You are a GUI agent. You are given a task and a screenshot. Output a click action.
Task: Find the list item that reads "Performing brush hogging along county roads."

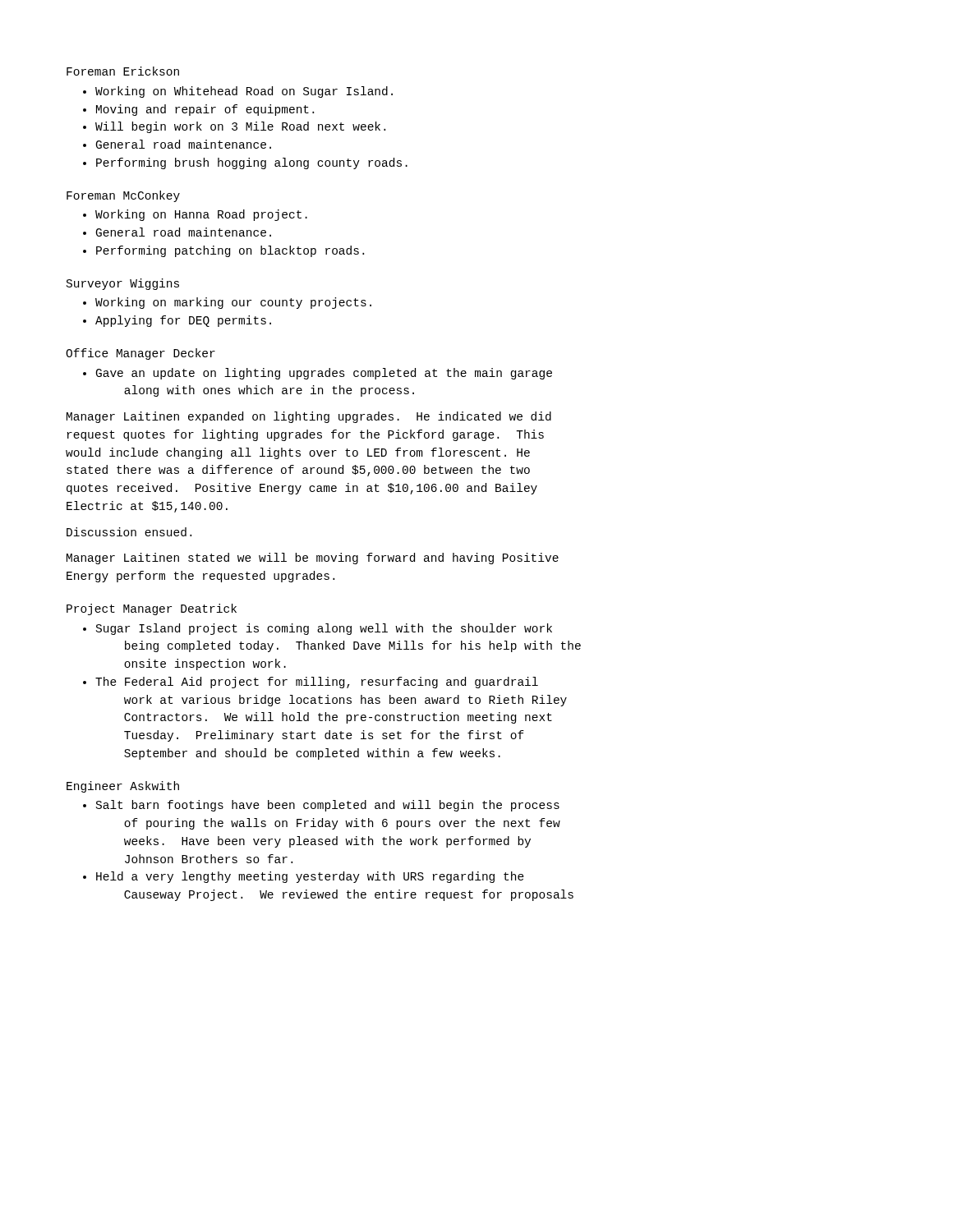pos(253,163)
